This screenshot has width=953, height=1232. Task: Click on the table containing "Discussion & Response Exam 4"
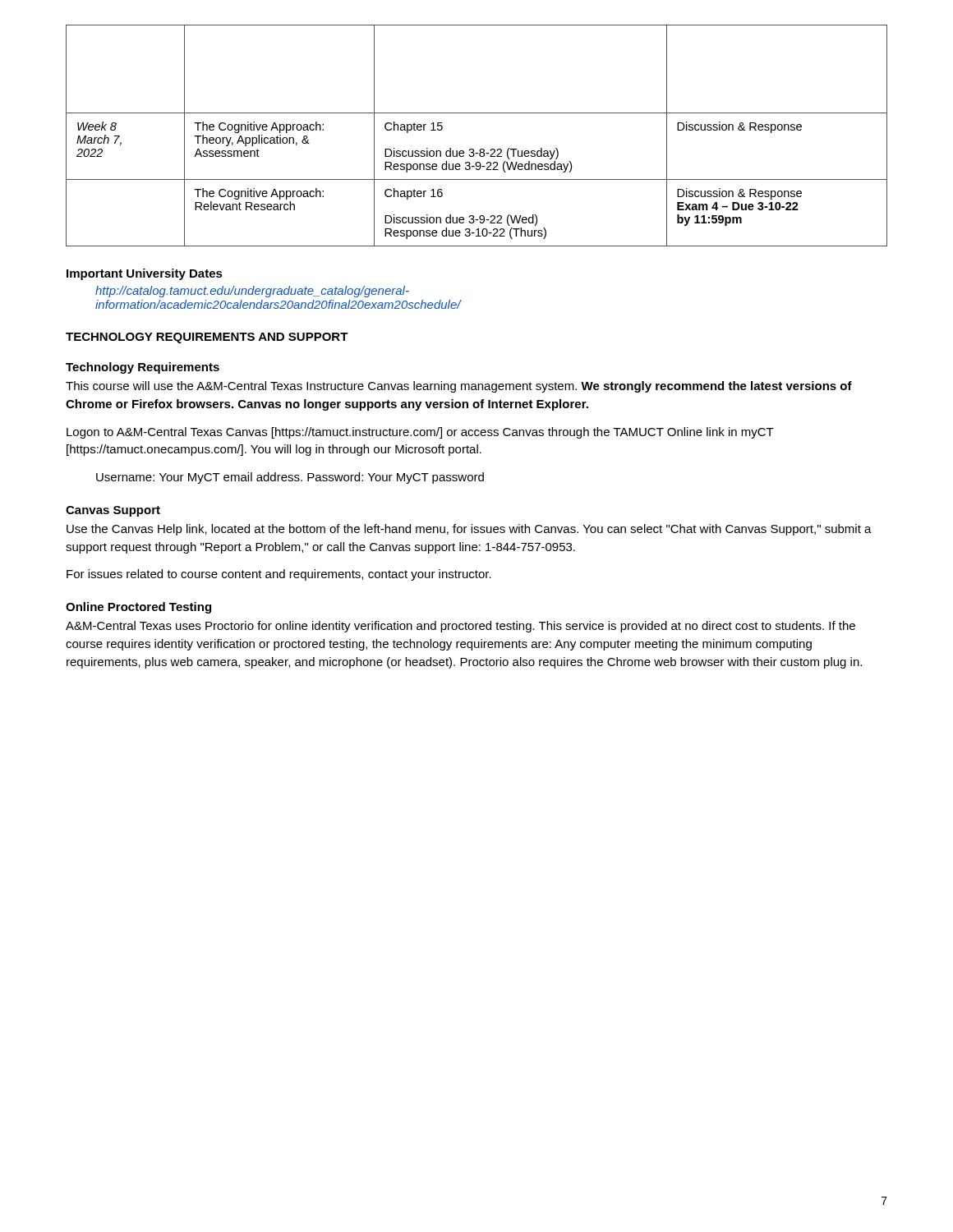(x=476, y=136)
